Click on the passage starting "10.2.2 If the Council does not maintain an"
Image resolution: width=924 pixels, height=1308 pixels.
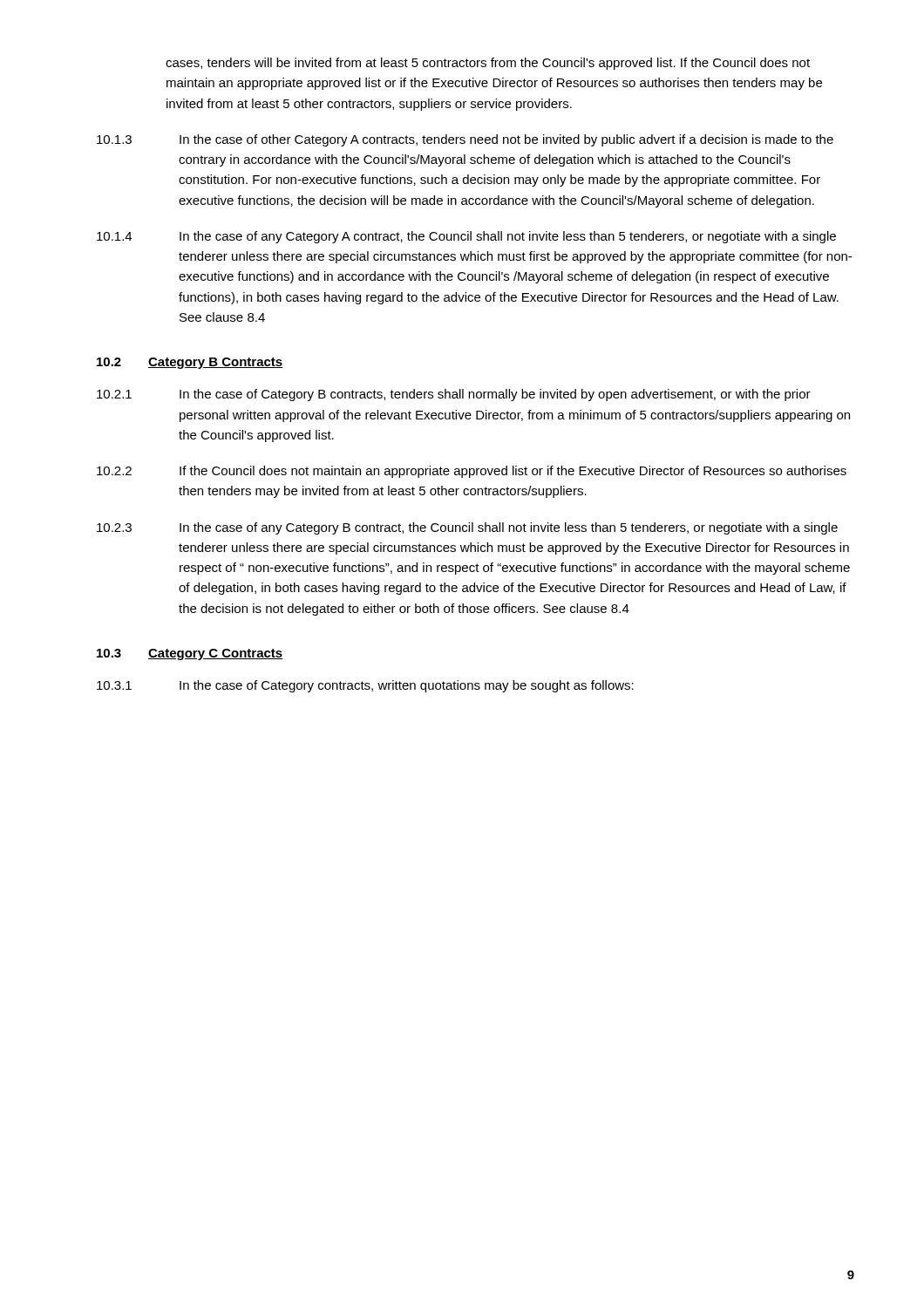(x=475, y=481)
